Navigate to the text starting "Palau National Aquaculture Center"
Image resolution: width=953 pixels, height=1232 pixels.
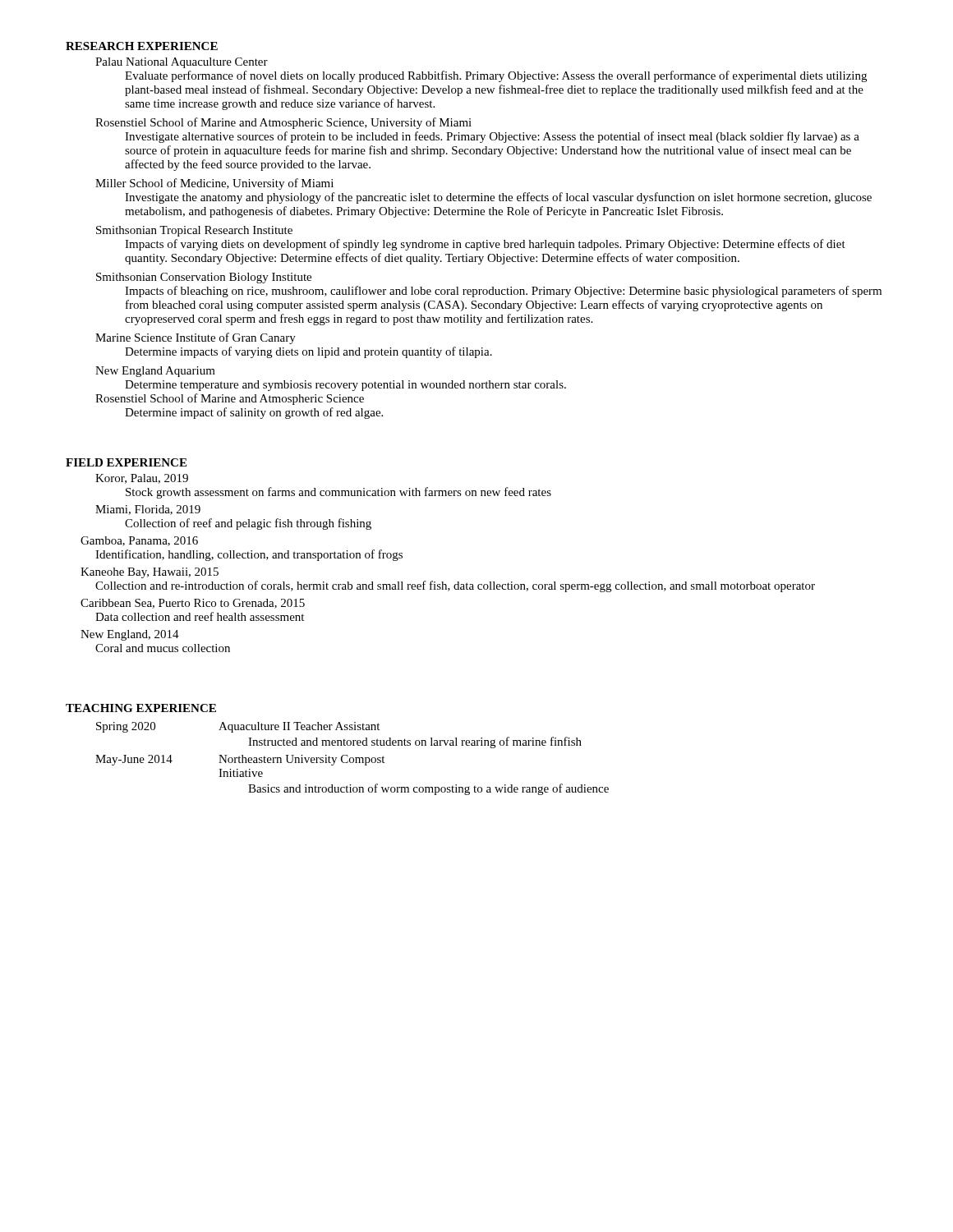(x=491, y=83)
